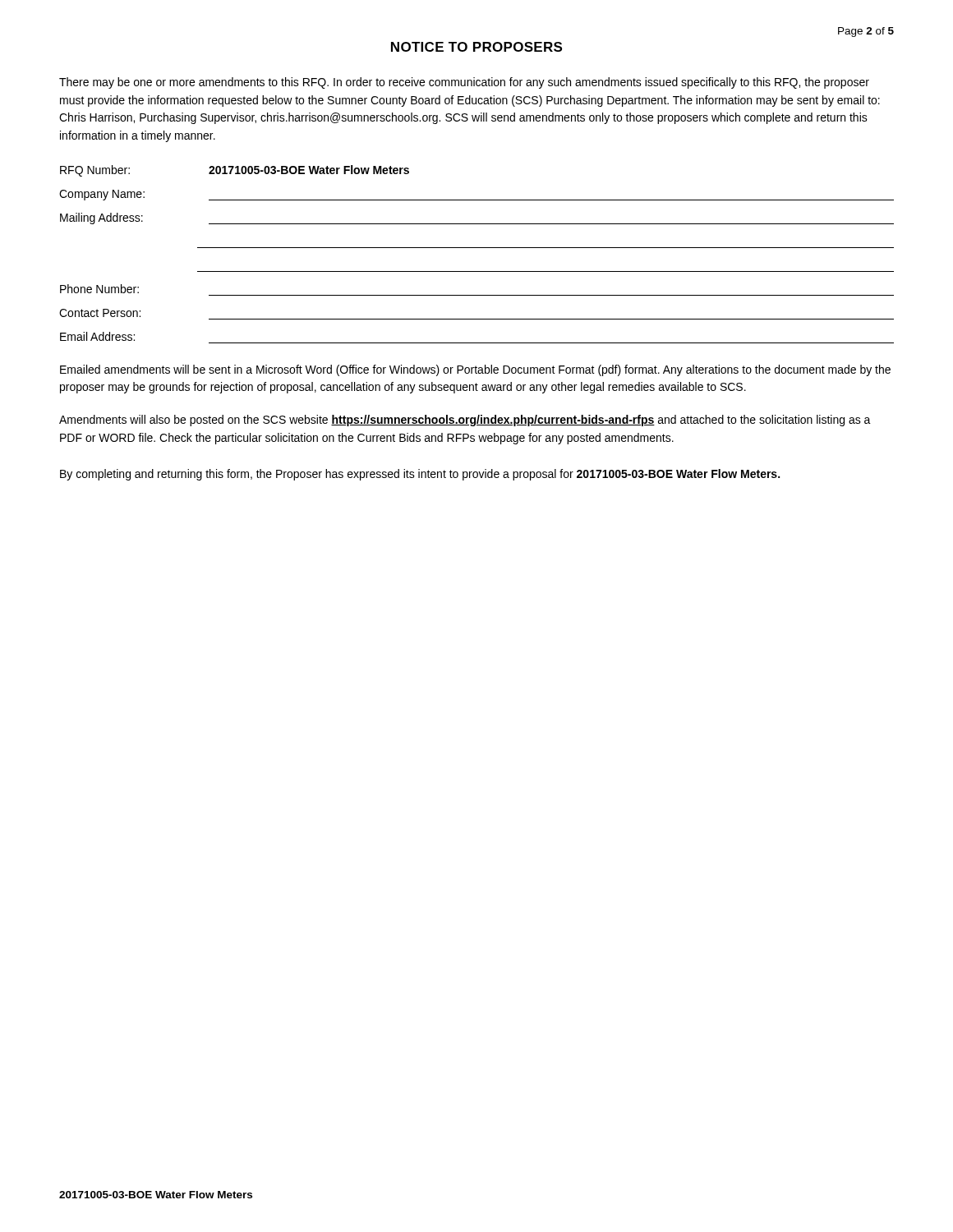Where is the passage that starts "By completing and"?
The image size is (953, 1232).
(x=420, y=474)
